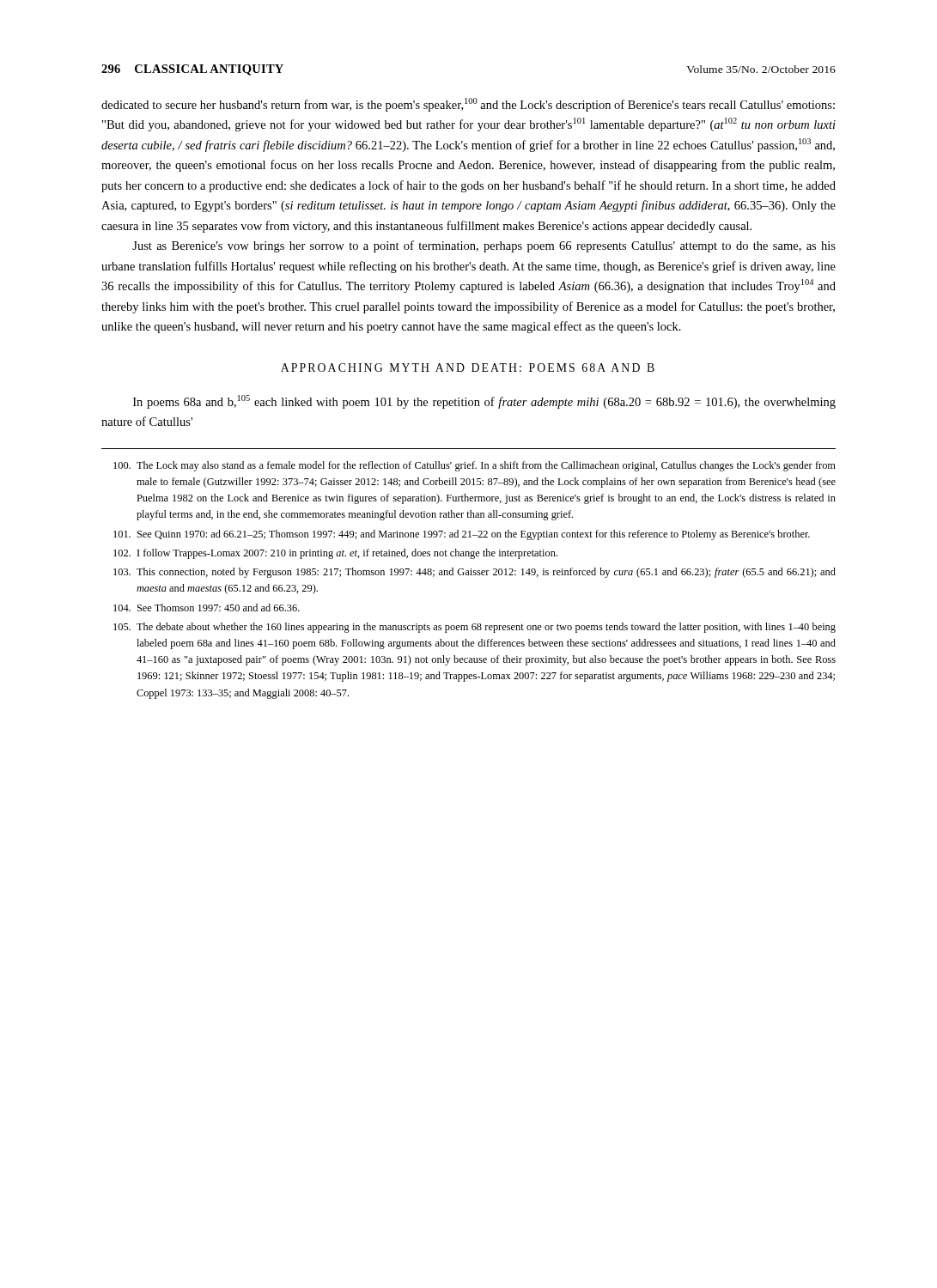Navigate to the element starting "dedicated to secure"
This screenshot has width=937, height=1288.
pyautogui.click(x=468, y=166)
